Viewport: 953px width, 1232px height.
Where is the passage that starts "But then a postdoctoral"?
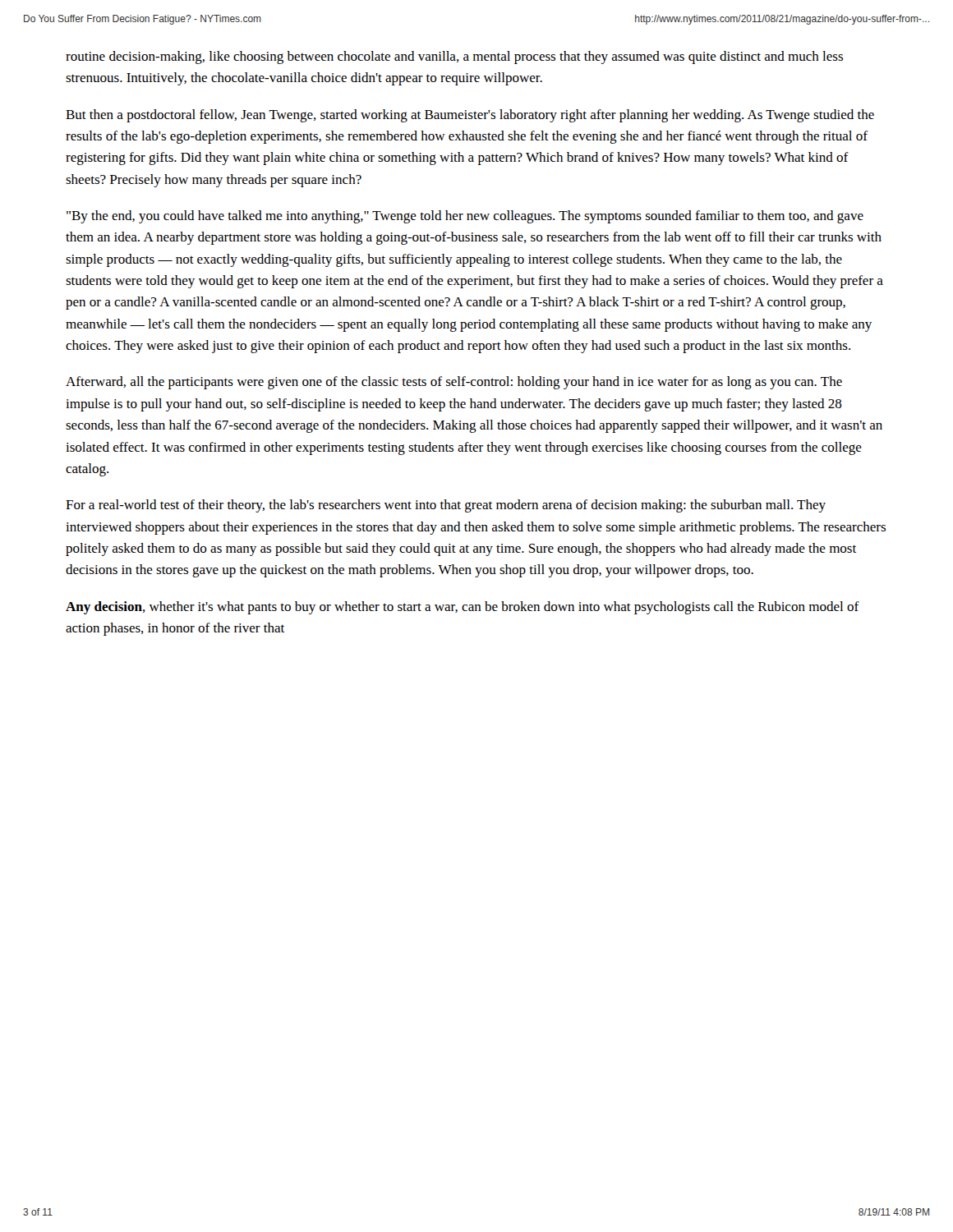click(470, 147)
